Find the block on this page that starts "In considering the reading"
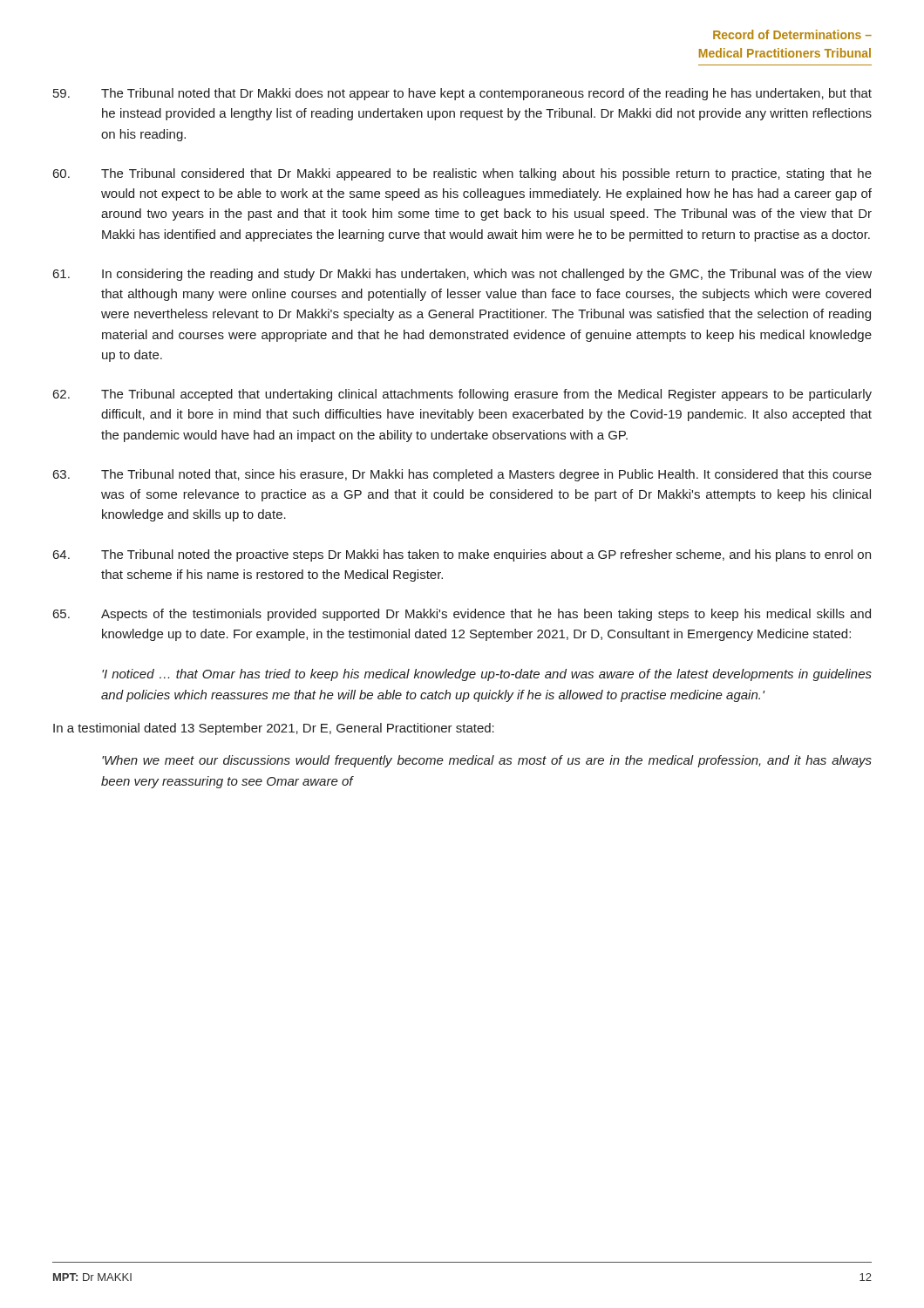This screenshot has height=1308, width=924. coord(462,314)
